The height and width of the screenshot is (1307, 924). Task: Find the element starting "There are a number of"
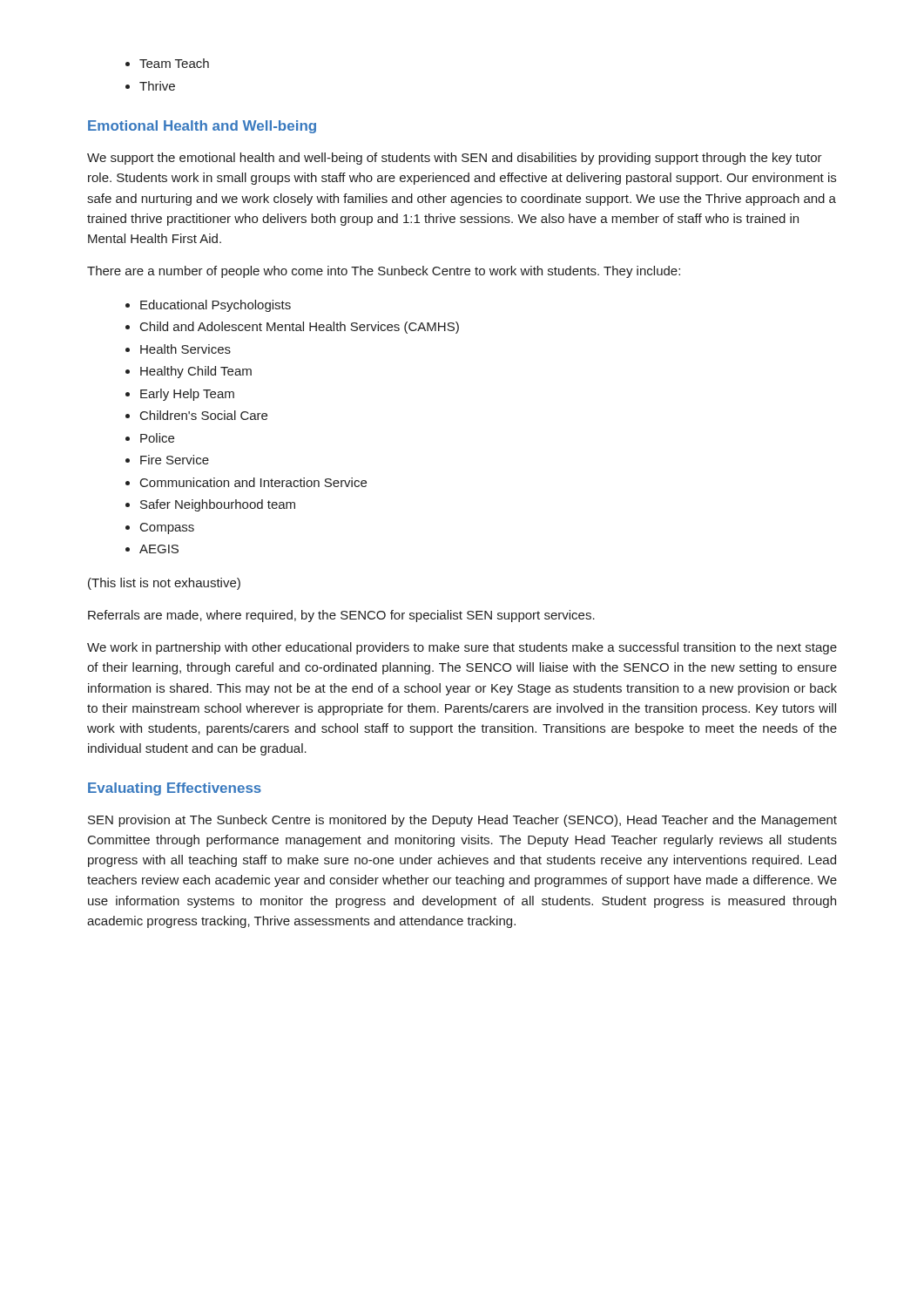click(384, 271)
